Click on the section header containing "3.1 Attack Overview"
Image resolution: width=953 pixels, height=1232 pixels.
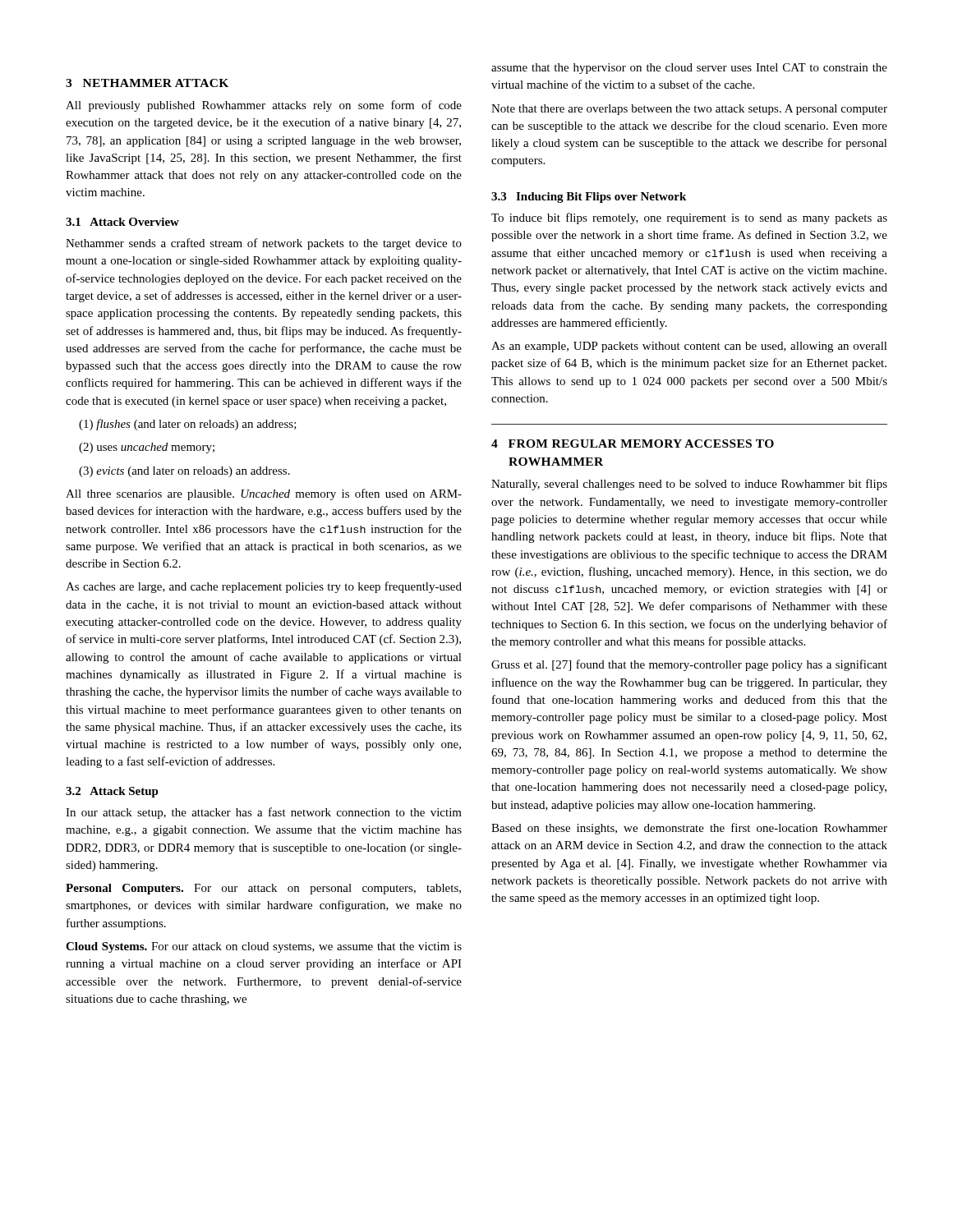click(122, 222)
